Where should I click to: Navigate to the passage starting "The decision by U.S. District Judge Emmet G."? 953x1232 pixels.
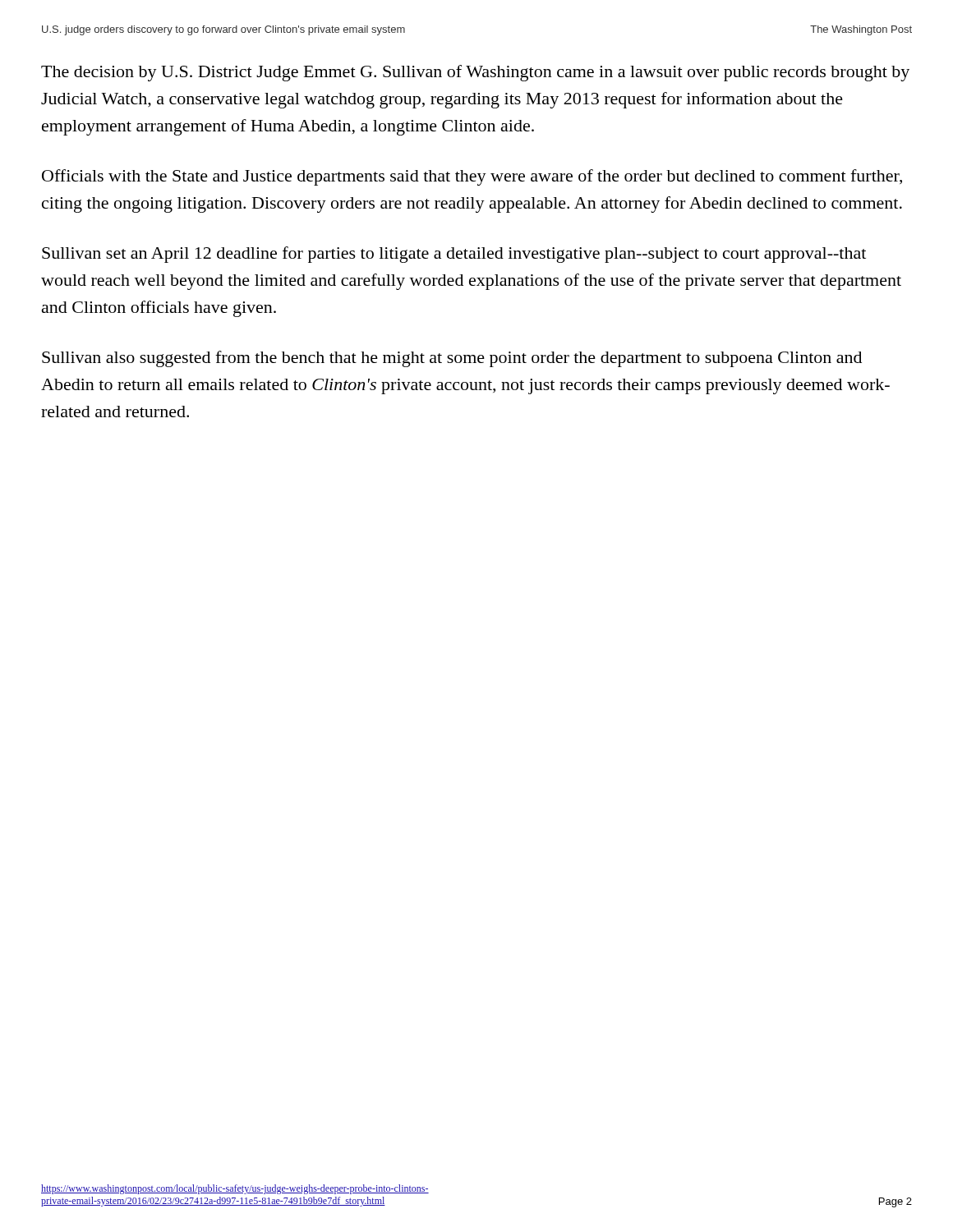[x=475, y=98]
